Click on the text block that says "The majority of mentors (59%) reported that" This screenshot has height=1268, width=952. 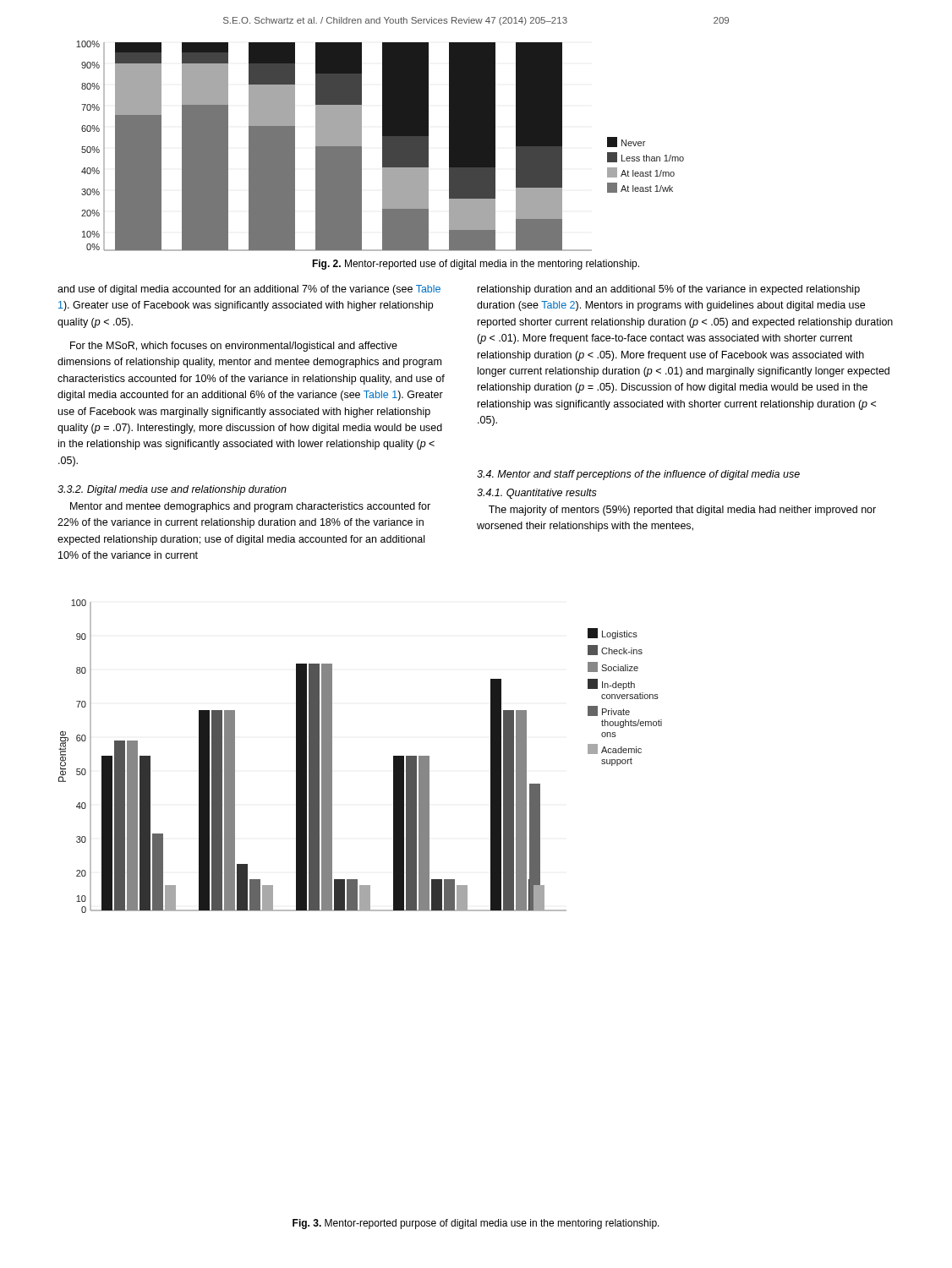click(676, 518)
